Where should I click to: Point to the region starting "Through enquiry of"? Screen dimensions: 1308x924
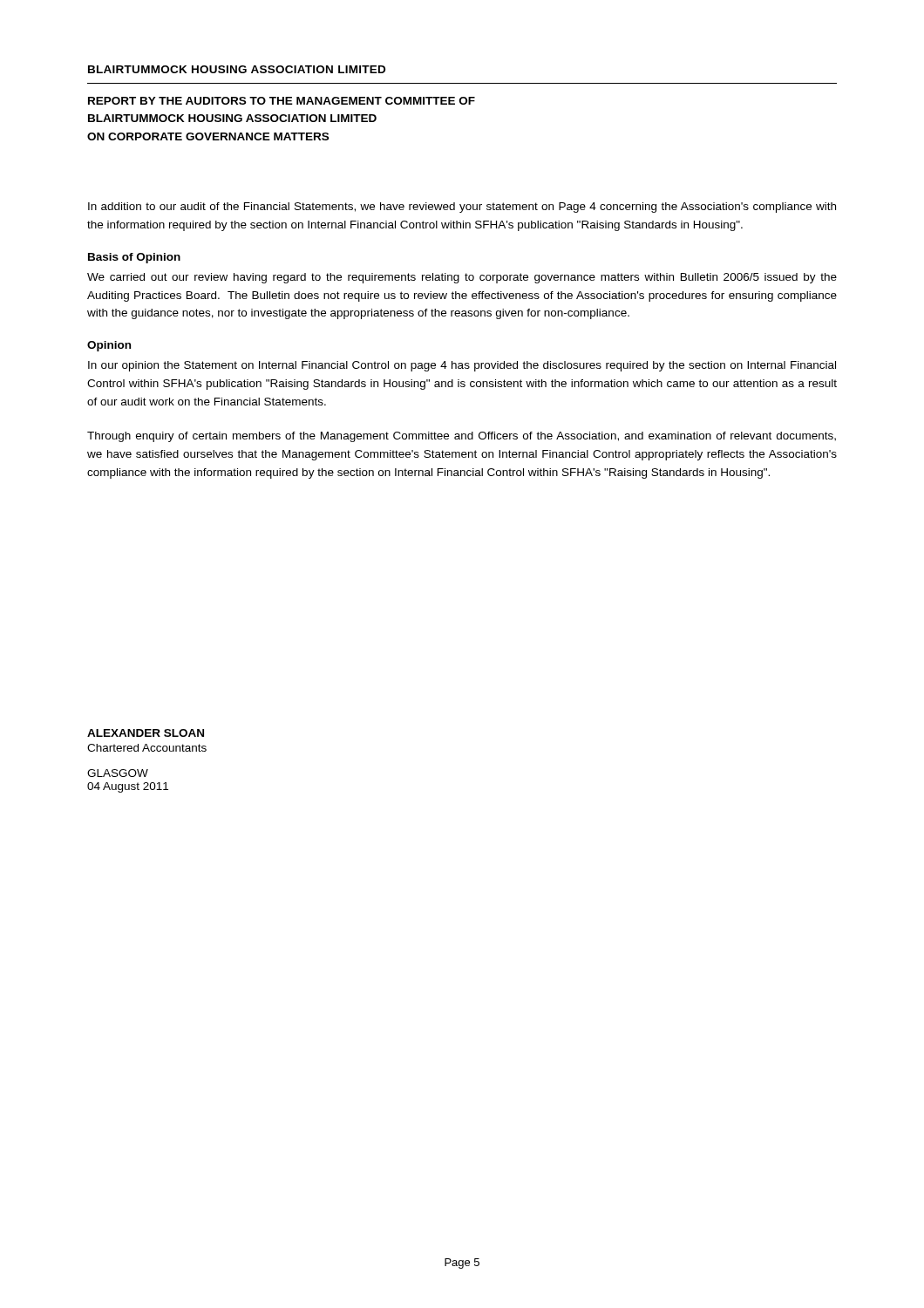click(462, 454)
